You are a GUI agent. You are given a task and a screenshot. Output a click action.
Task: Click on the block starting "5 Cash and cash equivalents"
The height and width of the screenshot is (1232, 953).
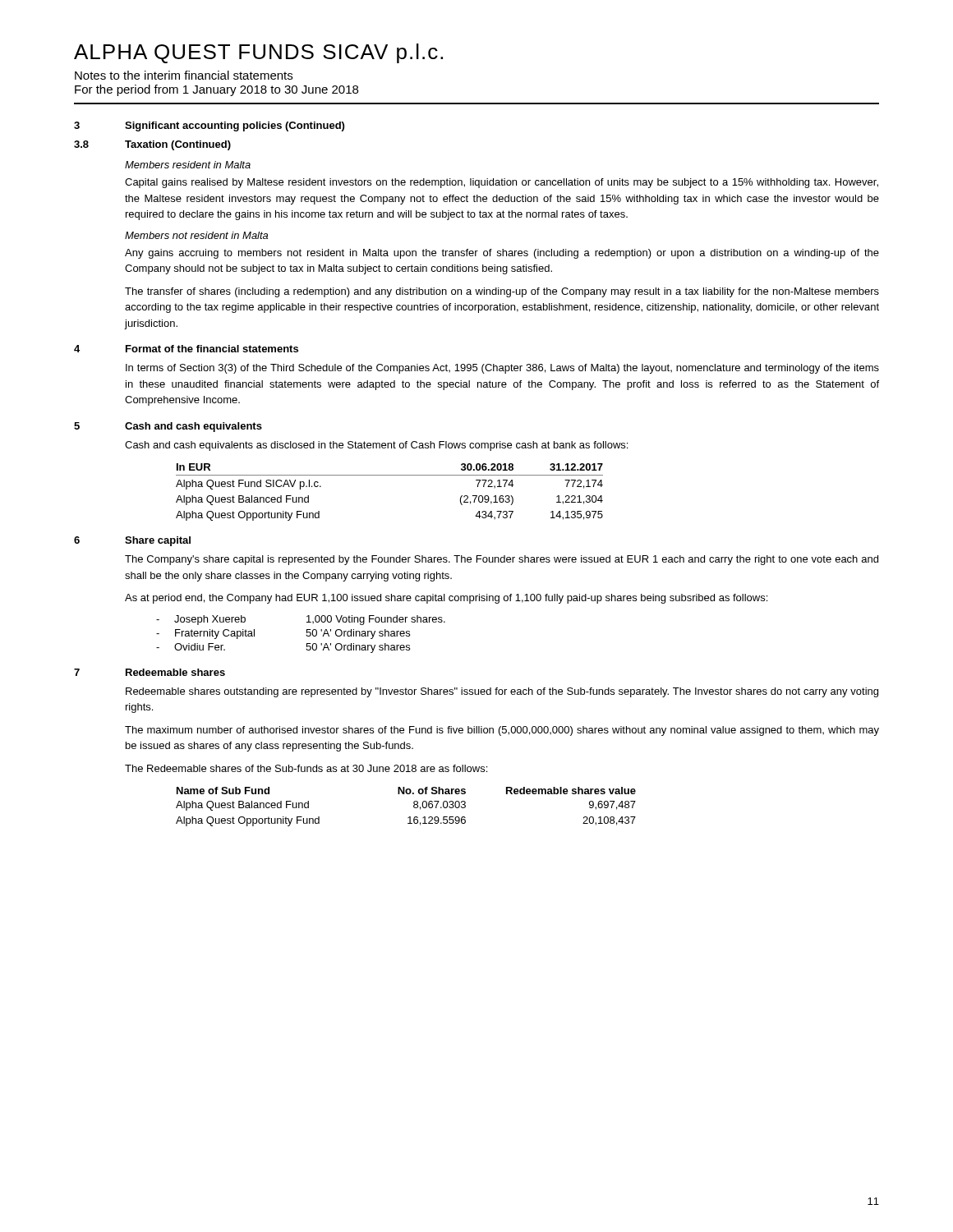click(x=168, y=425)
